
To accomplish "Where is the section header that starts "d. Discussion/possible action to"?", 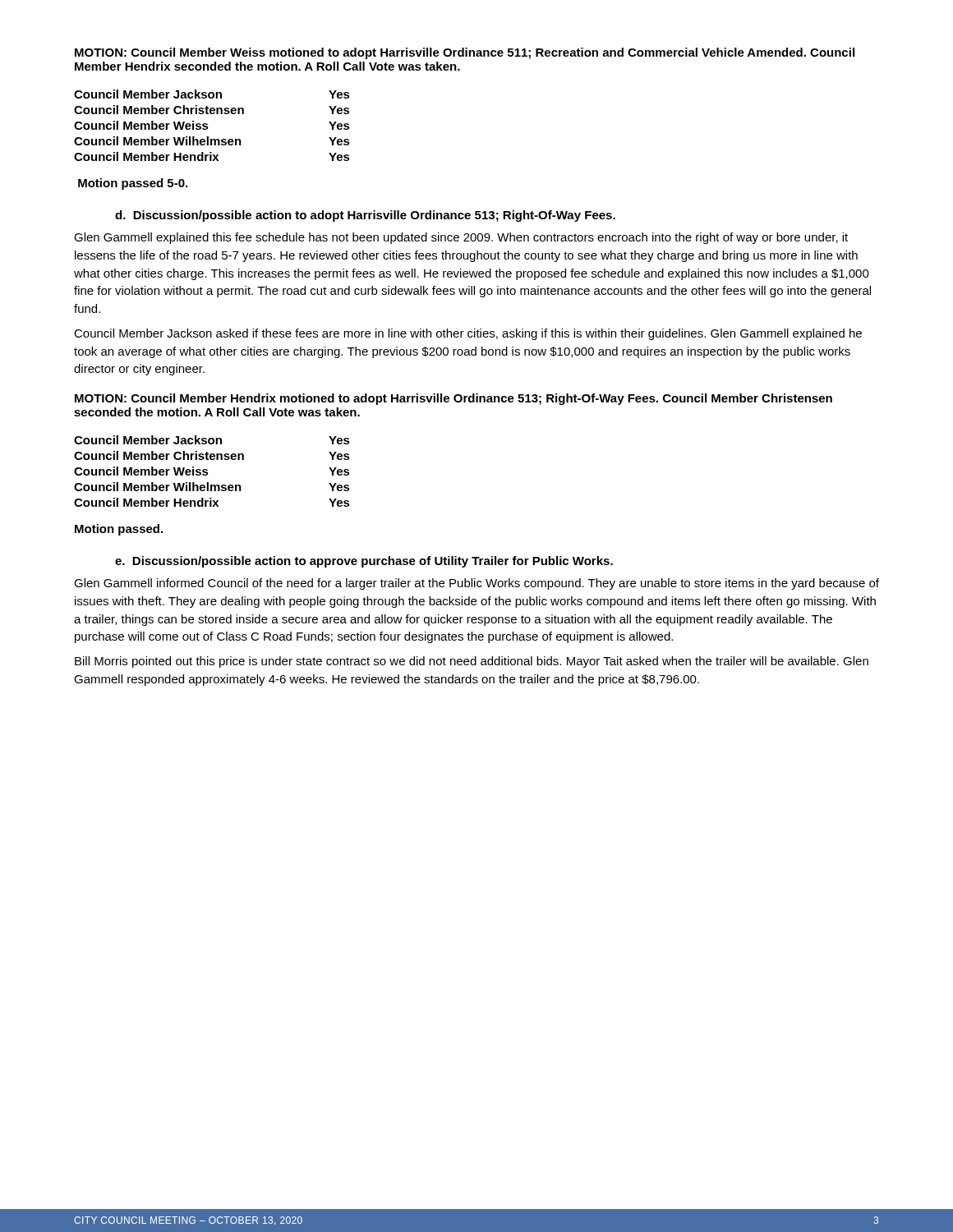I will [365, 215].
